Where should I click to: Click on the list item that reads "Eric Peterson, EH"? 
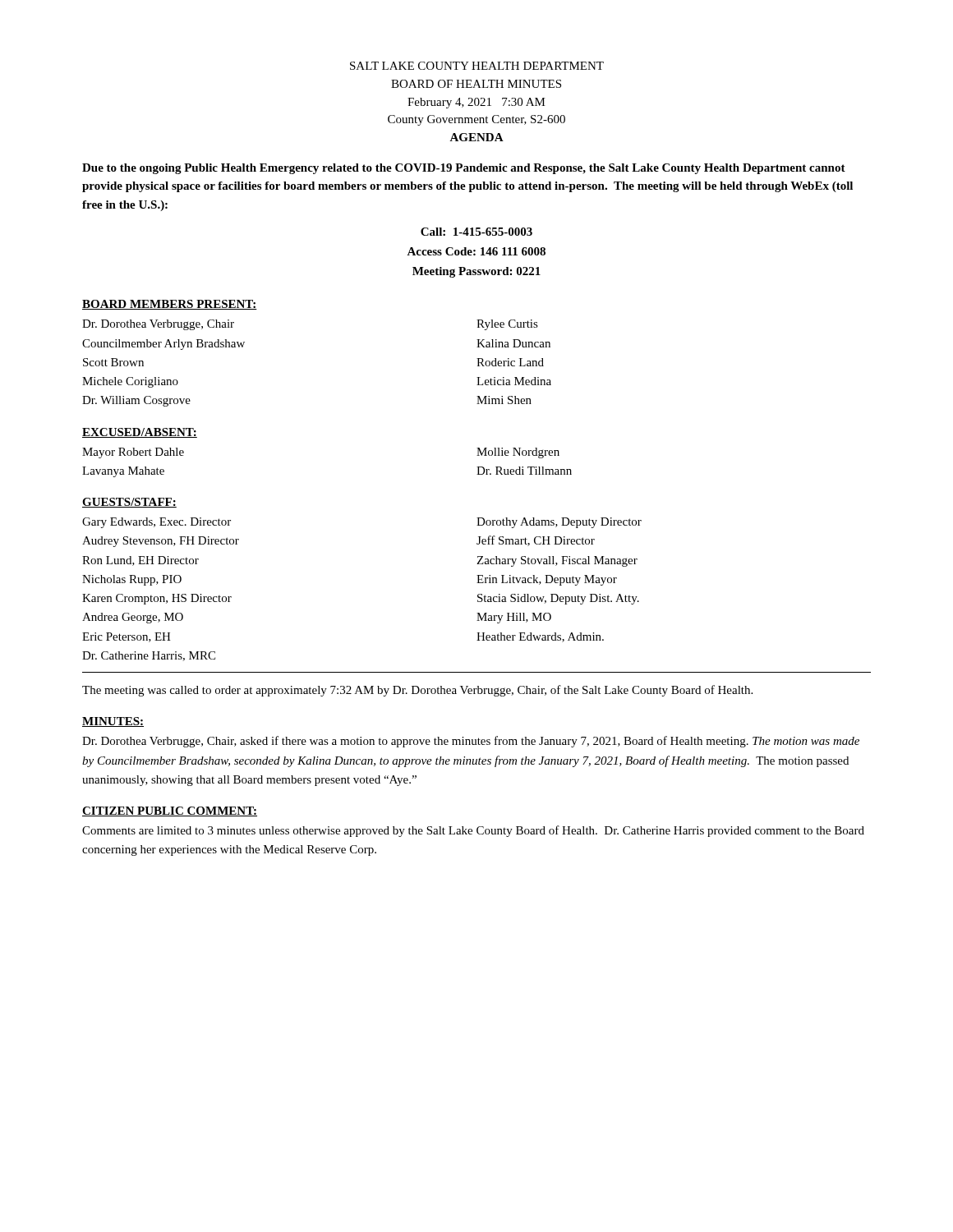pos(127,637)
